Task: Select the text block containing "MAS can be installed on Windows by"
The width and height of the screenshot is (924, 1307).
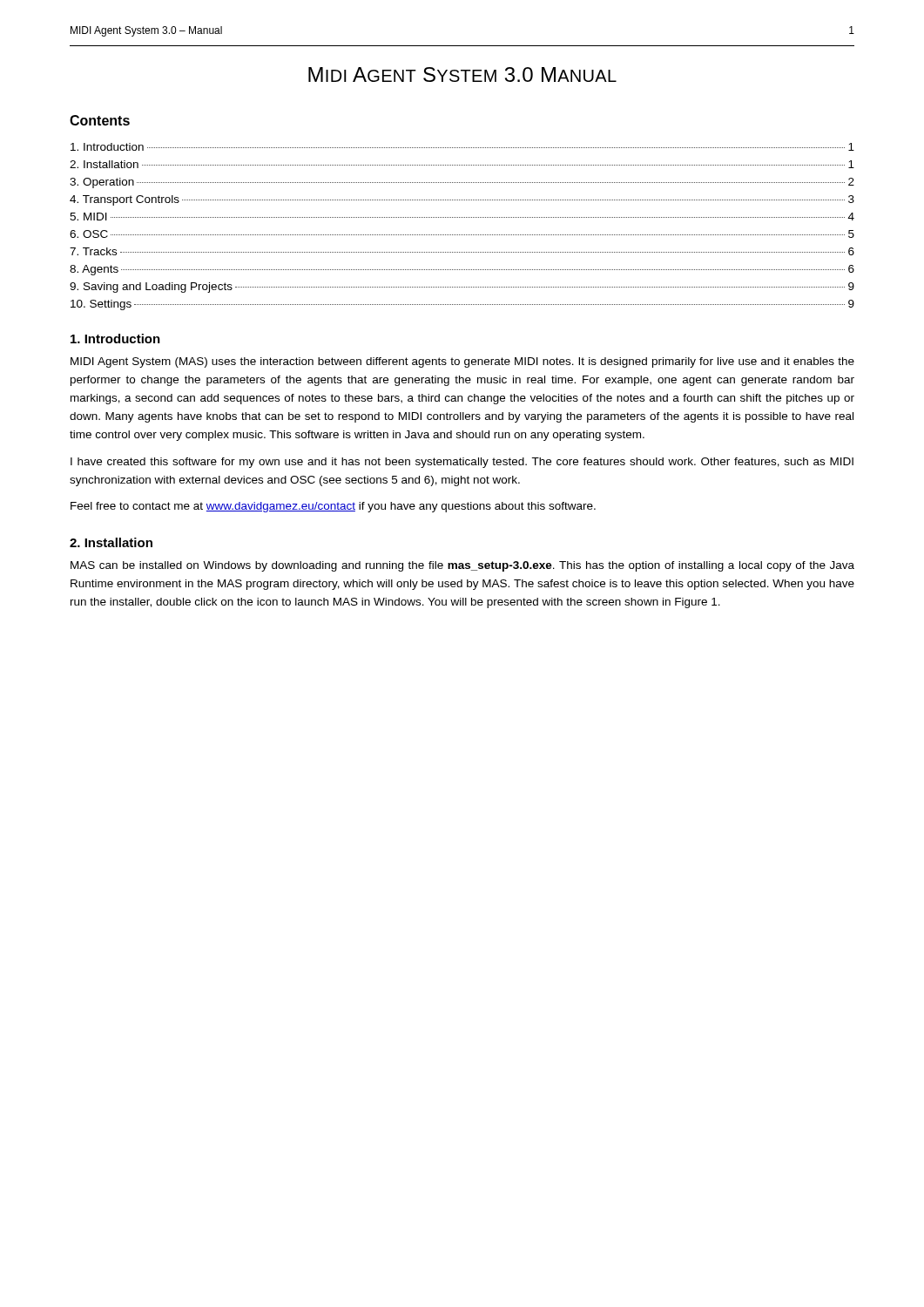Action: tap(462, 584)
